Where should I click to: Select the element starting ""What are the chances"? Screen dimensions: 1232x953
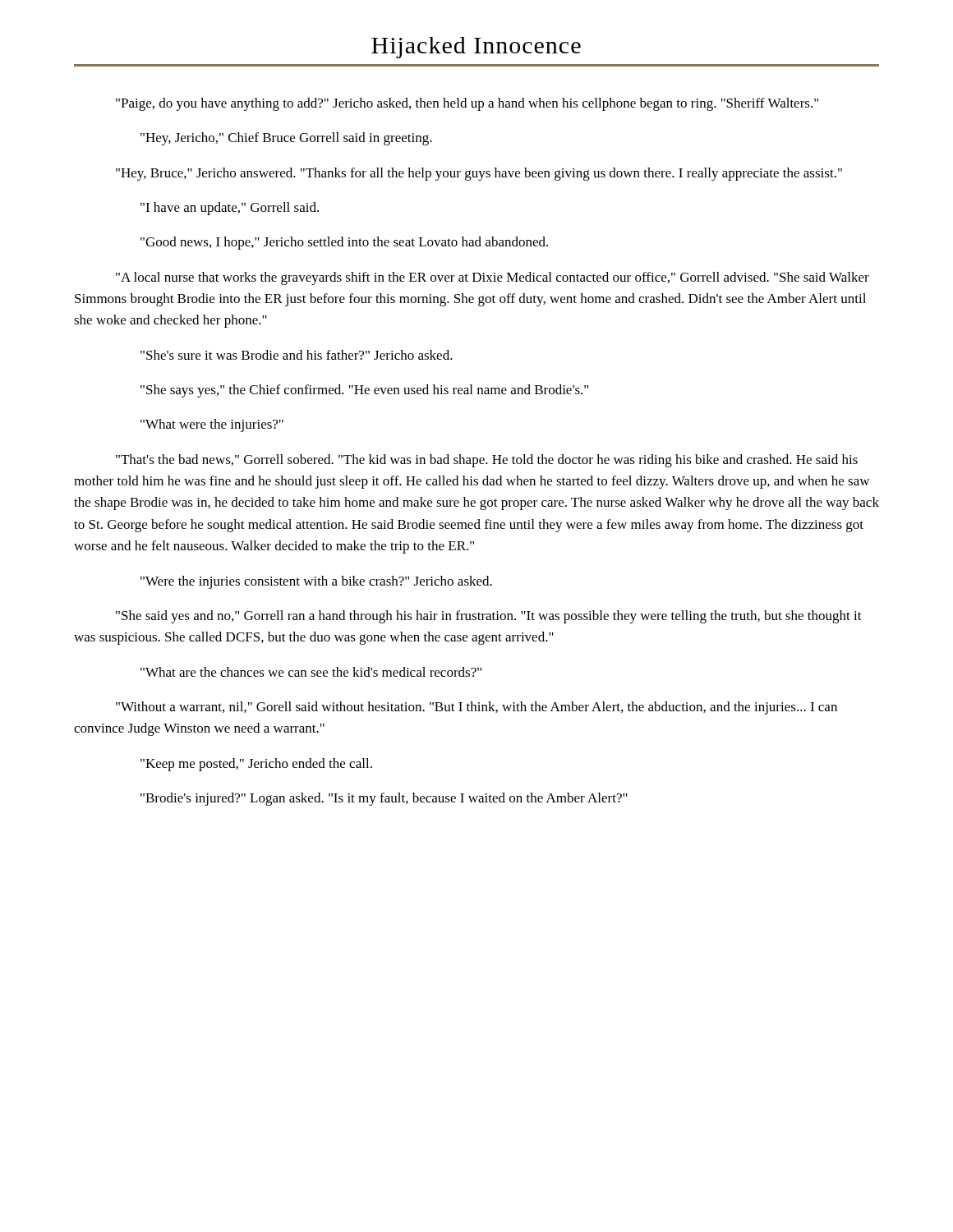tap(476, 672)
